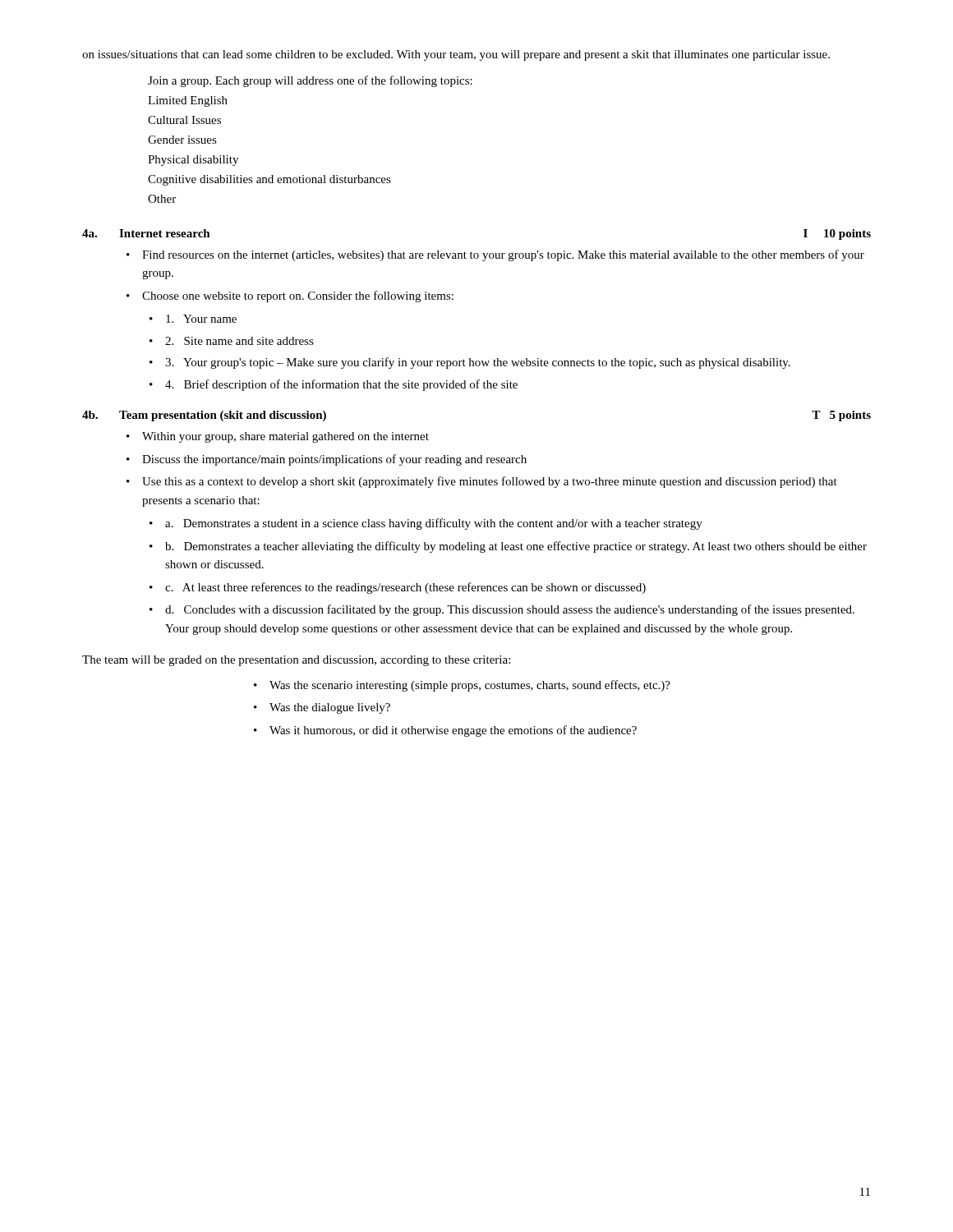953x1232 pixels.
Task: Select the element starting "Cognitive disabilities and emotional disturbances"
Action: (x=269, y=179)
